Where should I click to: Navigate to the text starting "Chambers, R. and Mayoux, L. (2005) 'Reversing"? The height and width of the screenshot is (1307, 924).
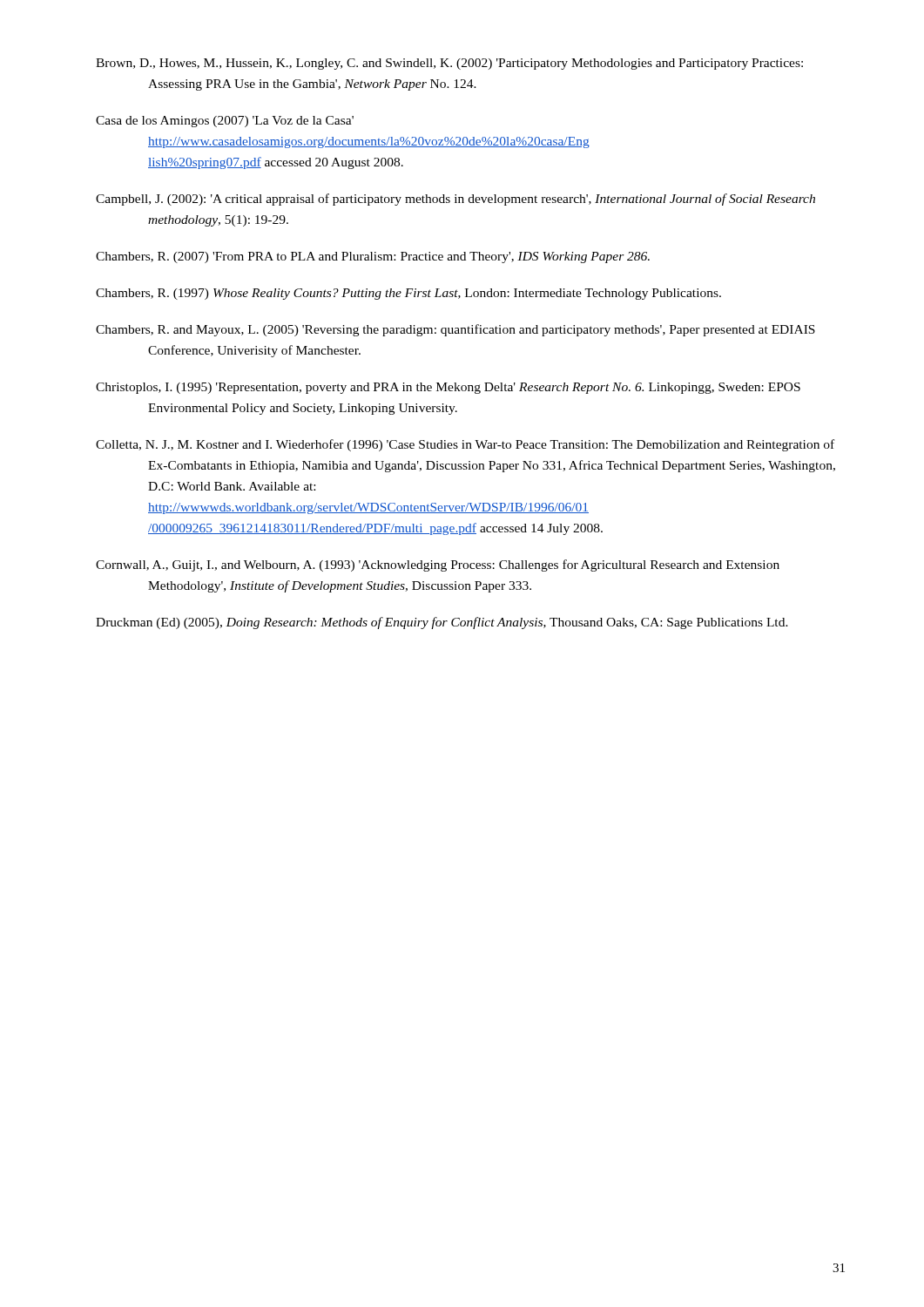[x=456, y=339]
